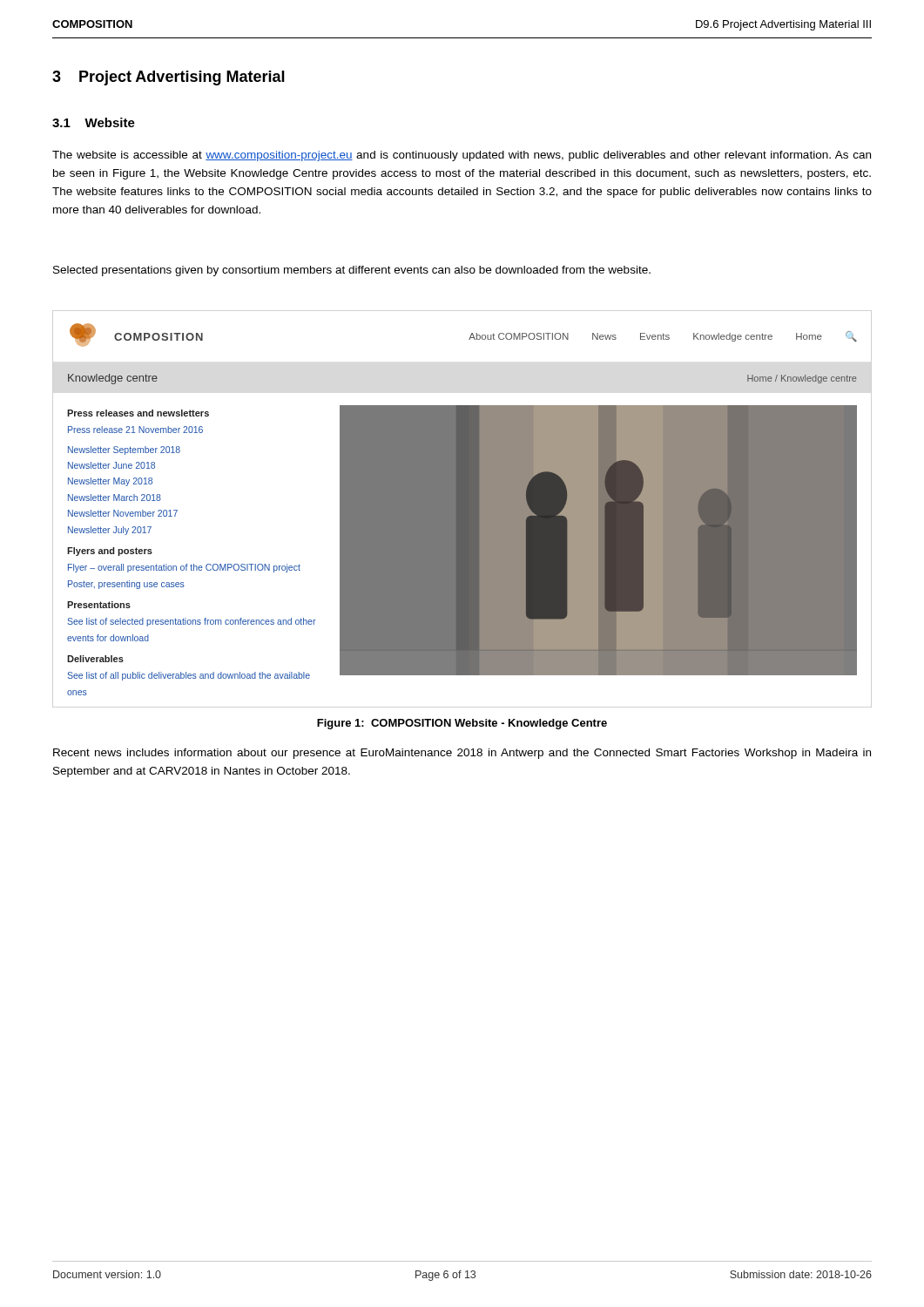This screenshot has height=1307, width=924.
Task: Click on the passage starting "Figure 1: COMPOSITION Website - Knowledge Centre"
Action: click(462, 723)
